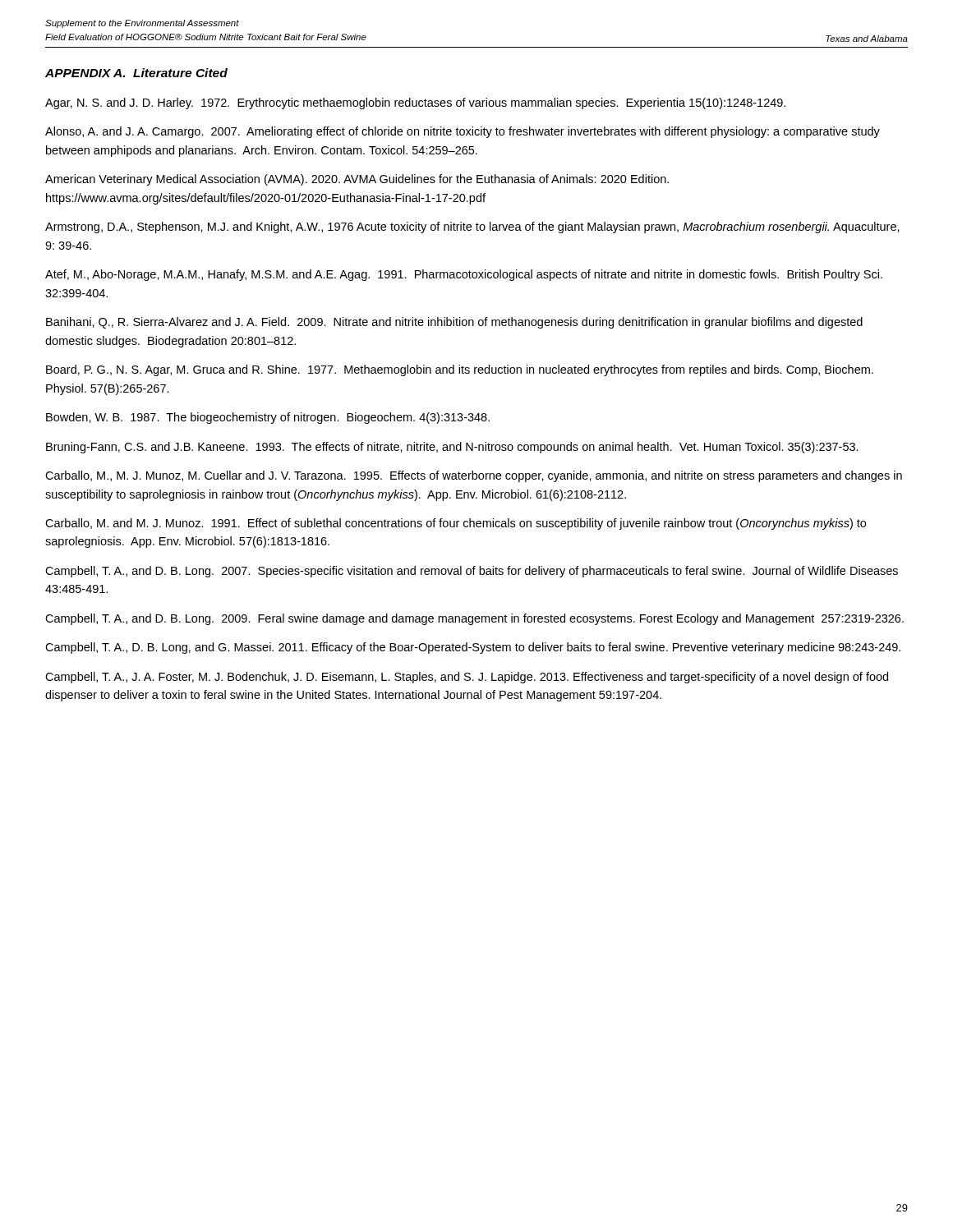Point to the element starting "Board, P. G., N."
The height and width of the screenshot is (1232, 953).
(460, 379)
